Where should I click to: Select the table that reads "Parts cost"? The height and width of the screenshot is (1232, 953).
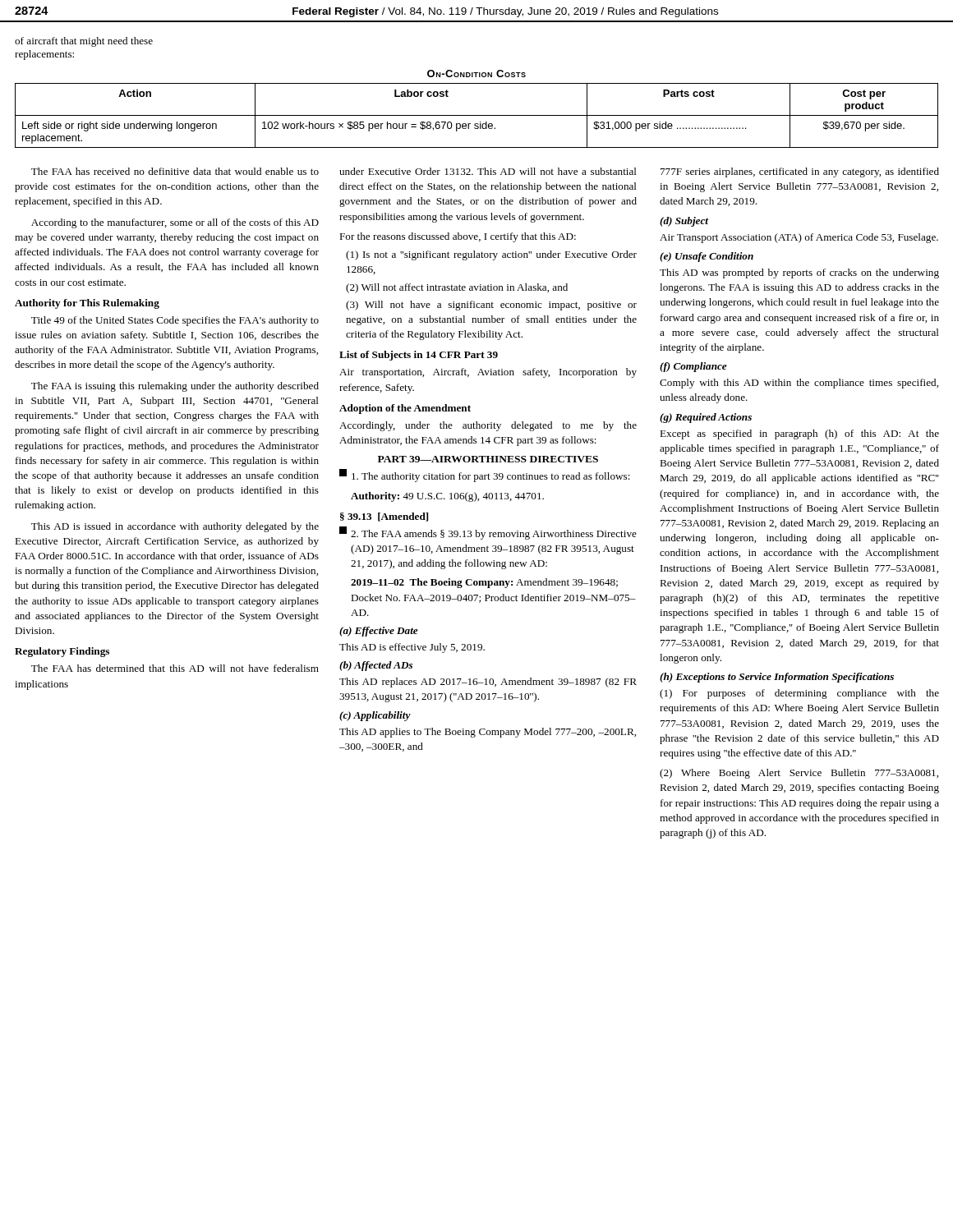tap(476, 115)
